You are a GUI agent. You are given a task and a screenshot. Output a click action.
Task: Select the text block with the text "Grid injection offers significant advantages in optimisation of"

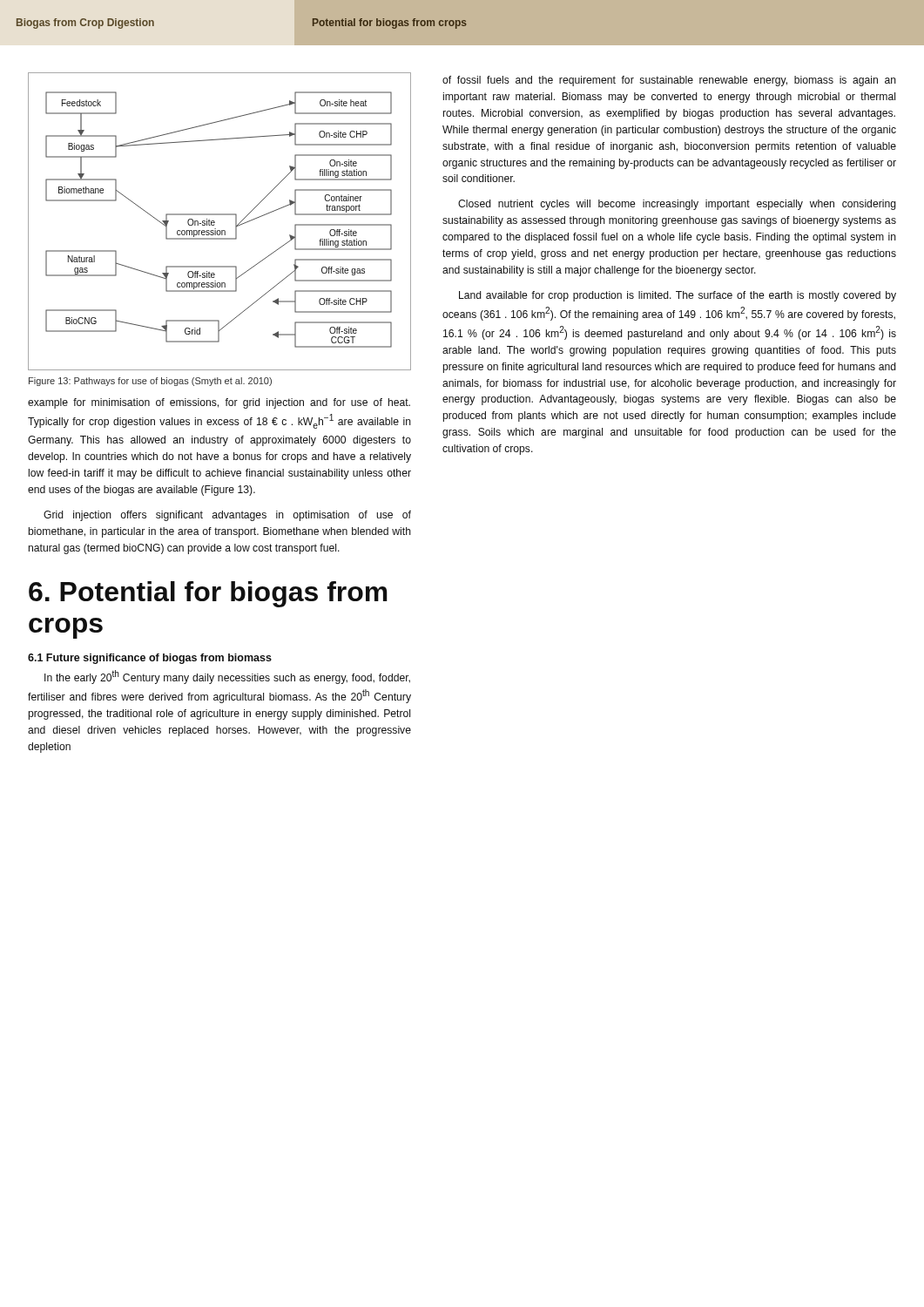coord(219,531)
